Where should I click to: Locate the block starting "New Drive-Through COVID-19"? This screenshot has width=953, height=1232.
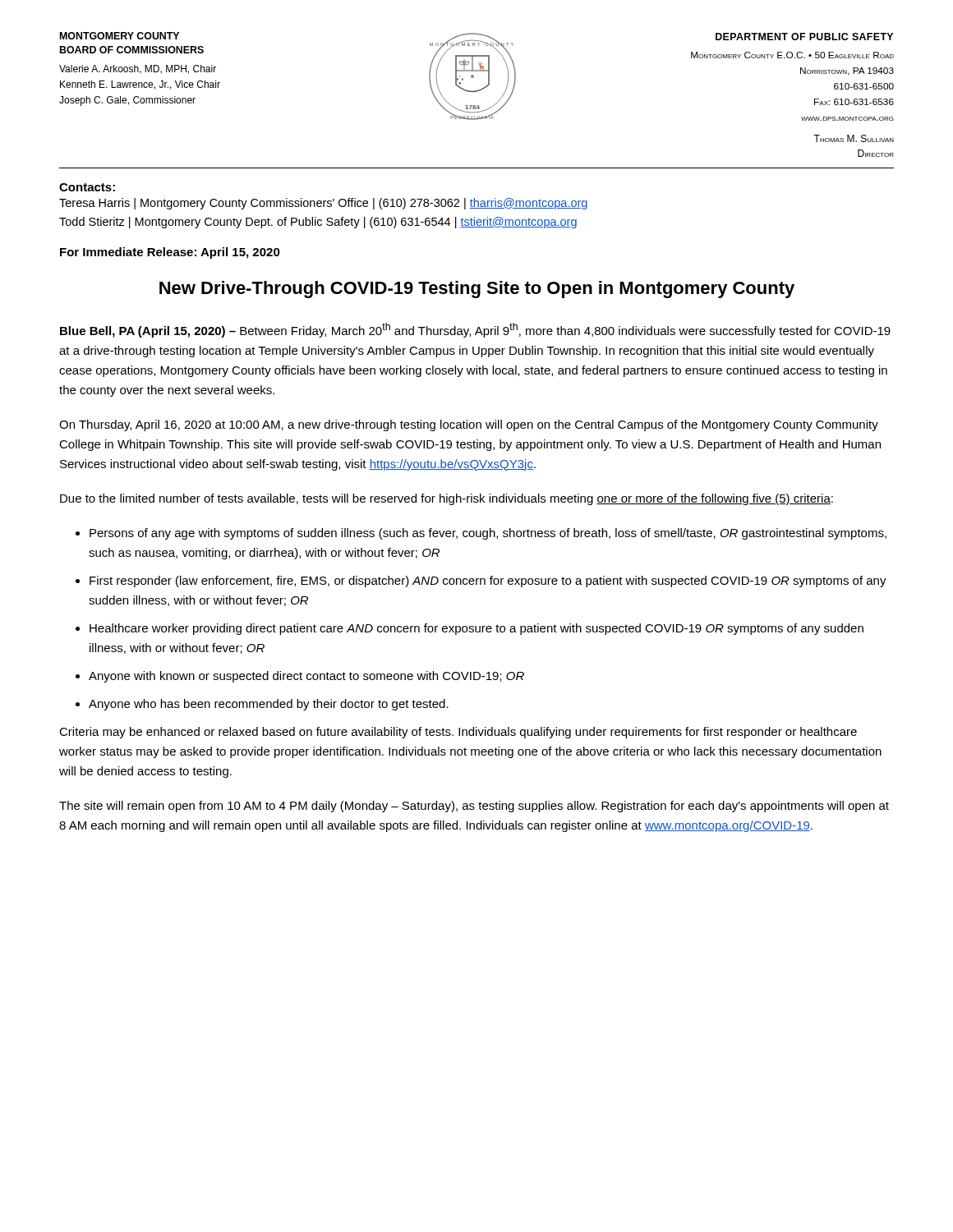[x=476, y=288]
